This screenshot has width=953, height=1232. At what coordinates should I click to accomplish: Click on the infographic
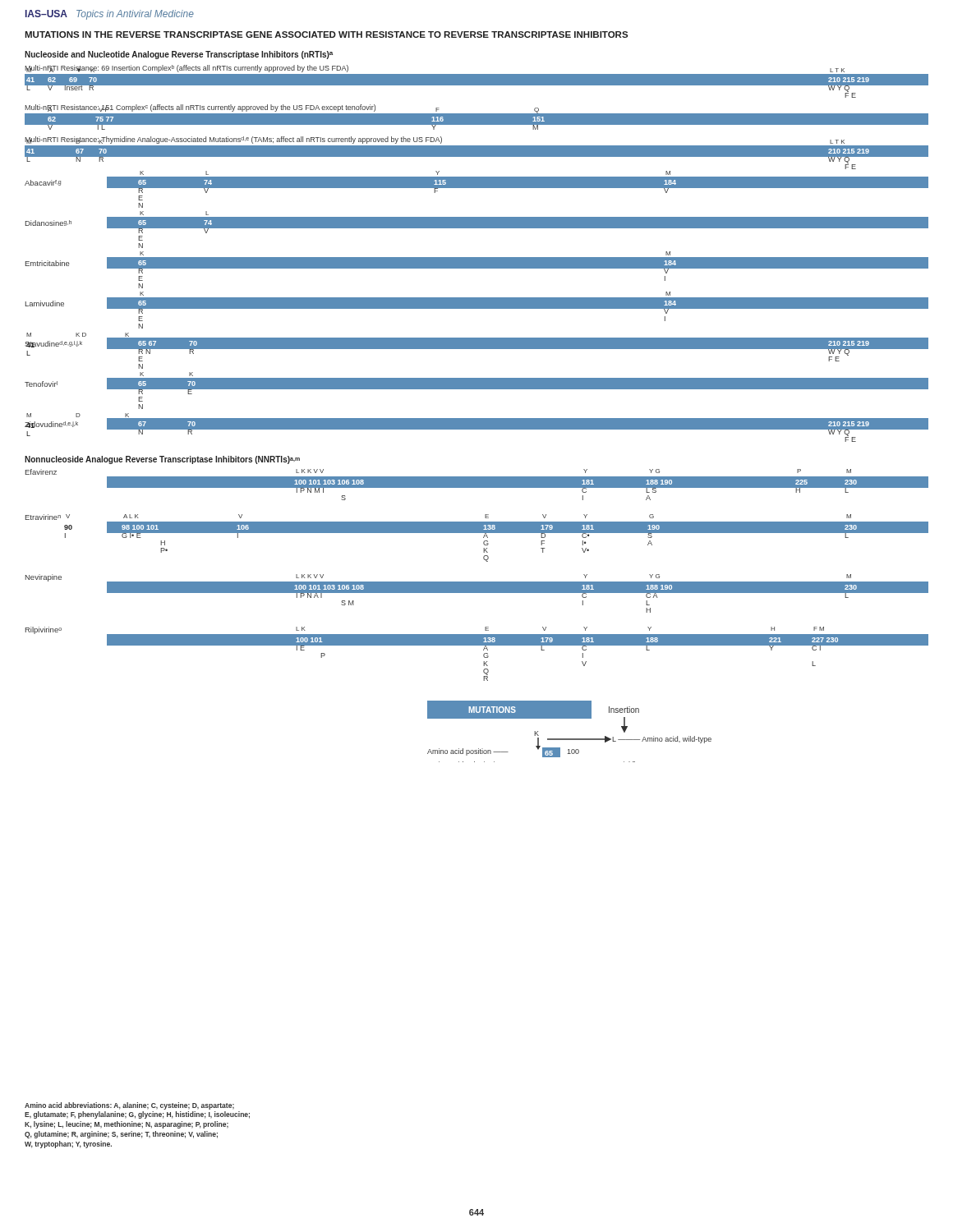(476, 517)
